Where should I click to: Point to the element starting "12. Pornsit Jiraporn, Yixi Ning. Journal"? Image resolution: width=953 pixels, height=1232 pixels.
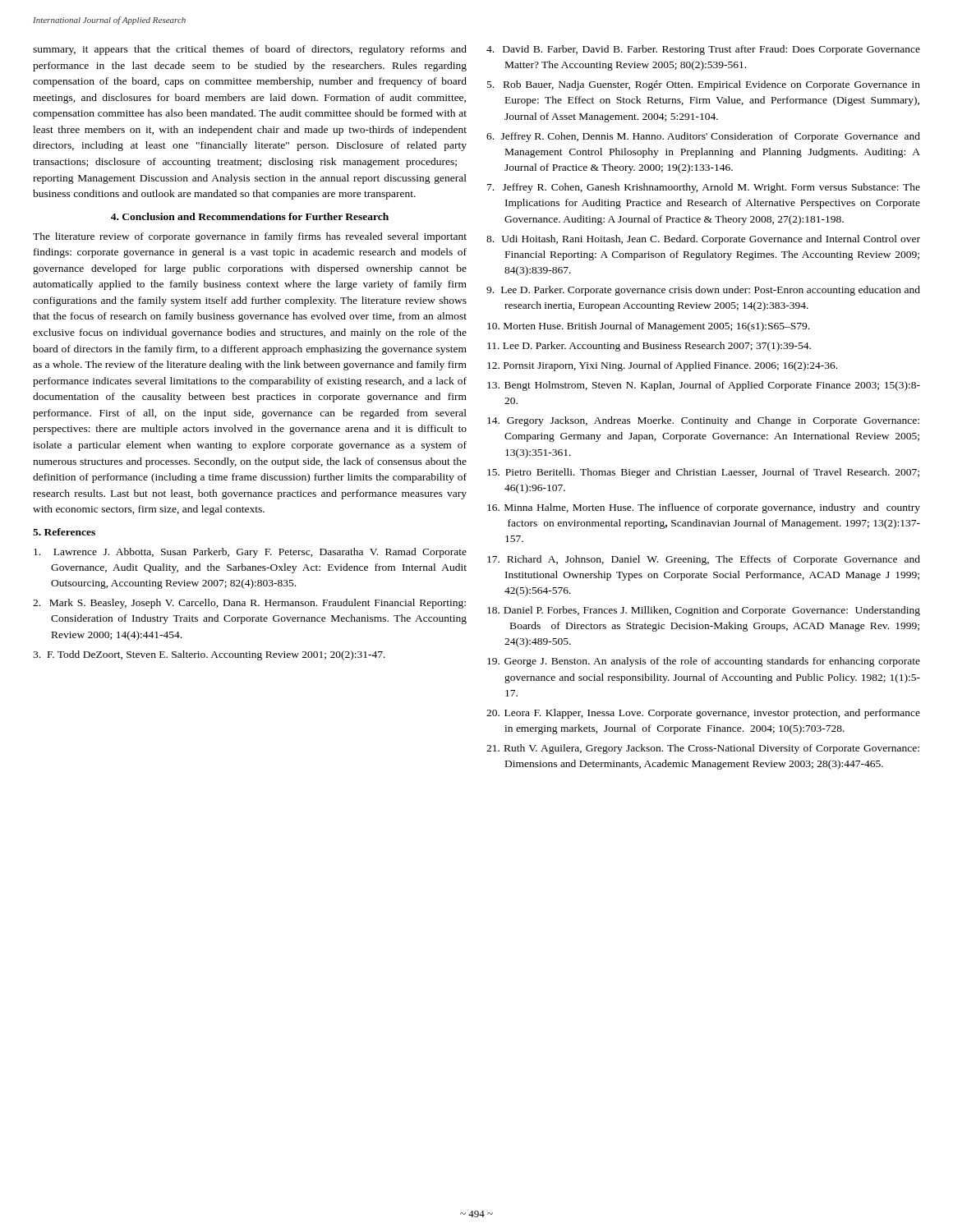coord(662,365)
